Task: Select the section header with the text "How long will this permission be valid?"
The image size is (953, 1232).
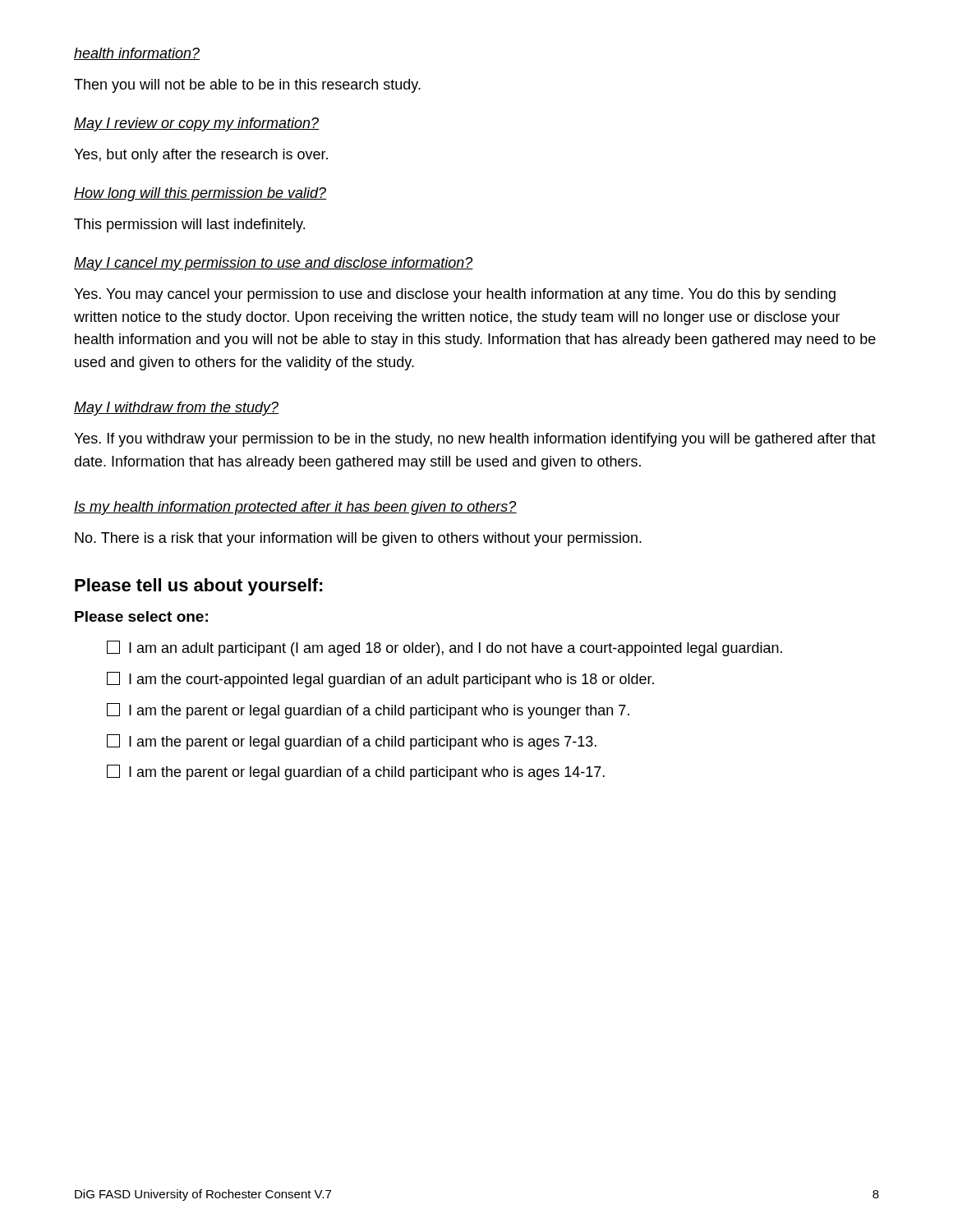Action: click(x=200, y=193)
